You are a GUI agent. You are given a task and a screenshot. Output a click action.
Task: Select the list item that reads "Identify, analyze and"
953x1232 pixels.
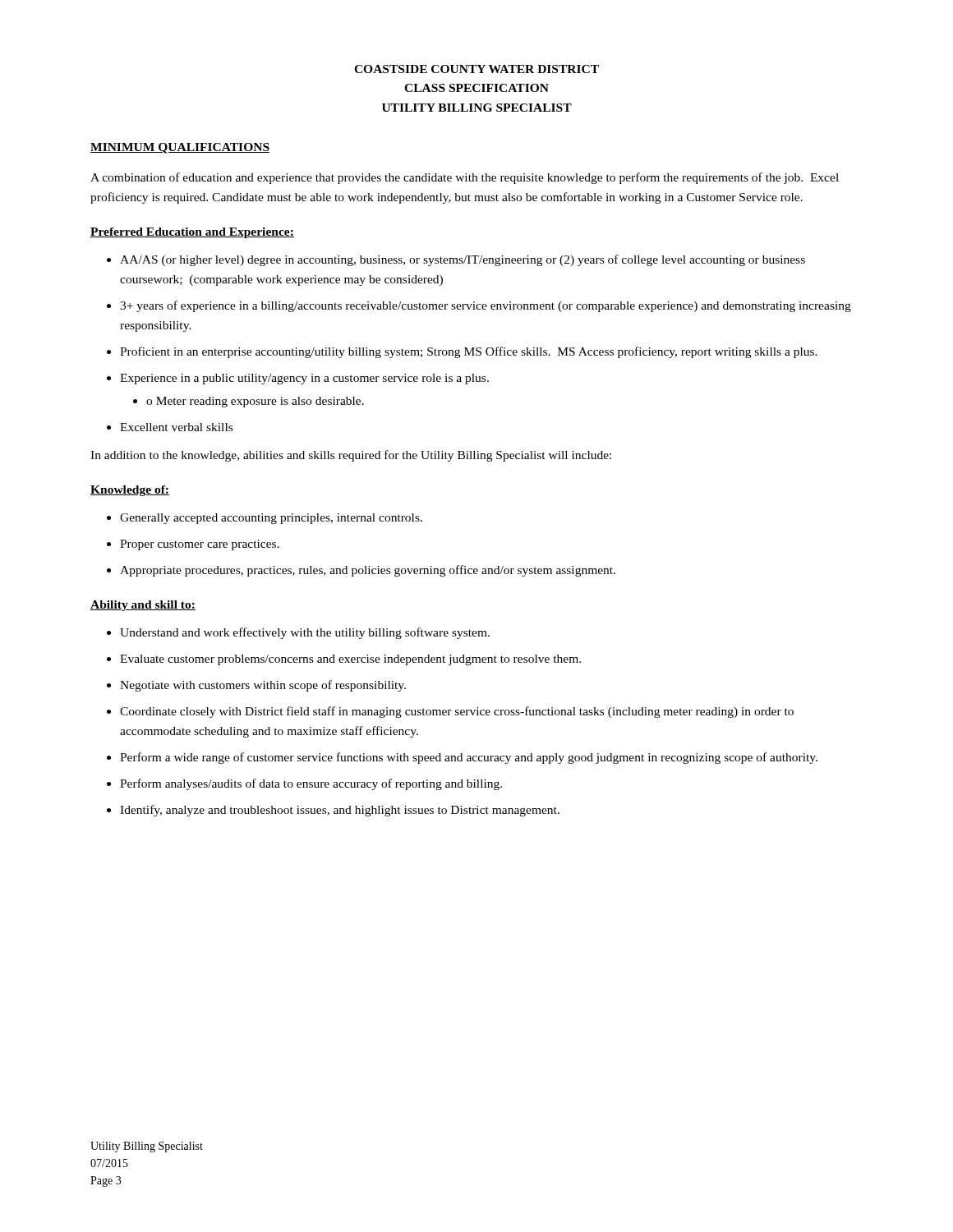pos(340,810)
